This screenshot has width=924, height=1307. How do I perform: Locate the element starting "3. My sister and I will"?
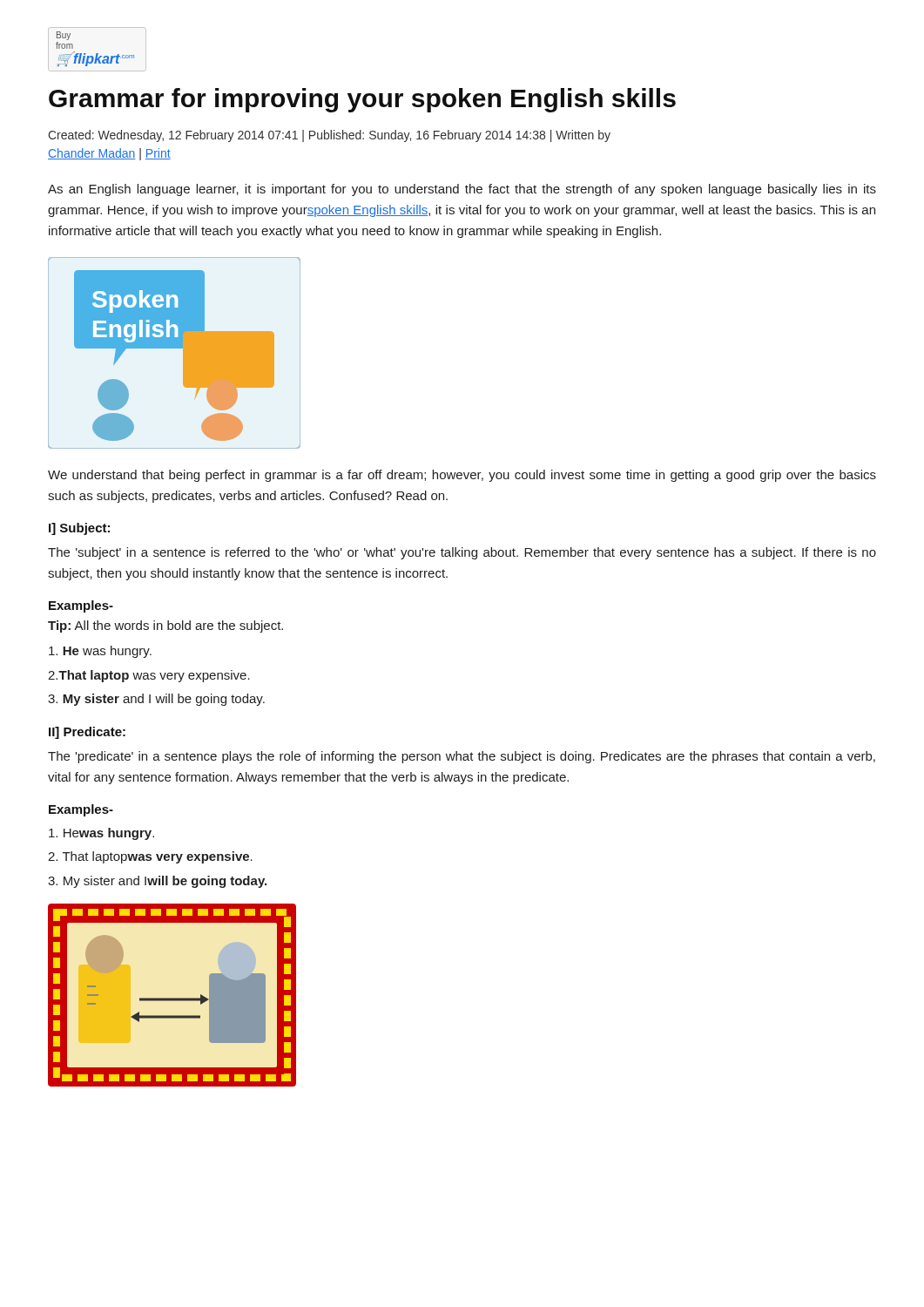(157, 698)
